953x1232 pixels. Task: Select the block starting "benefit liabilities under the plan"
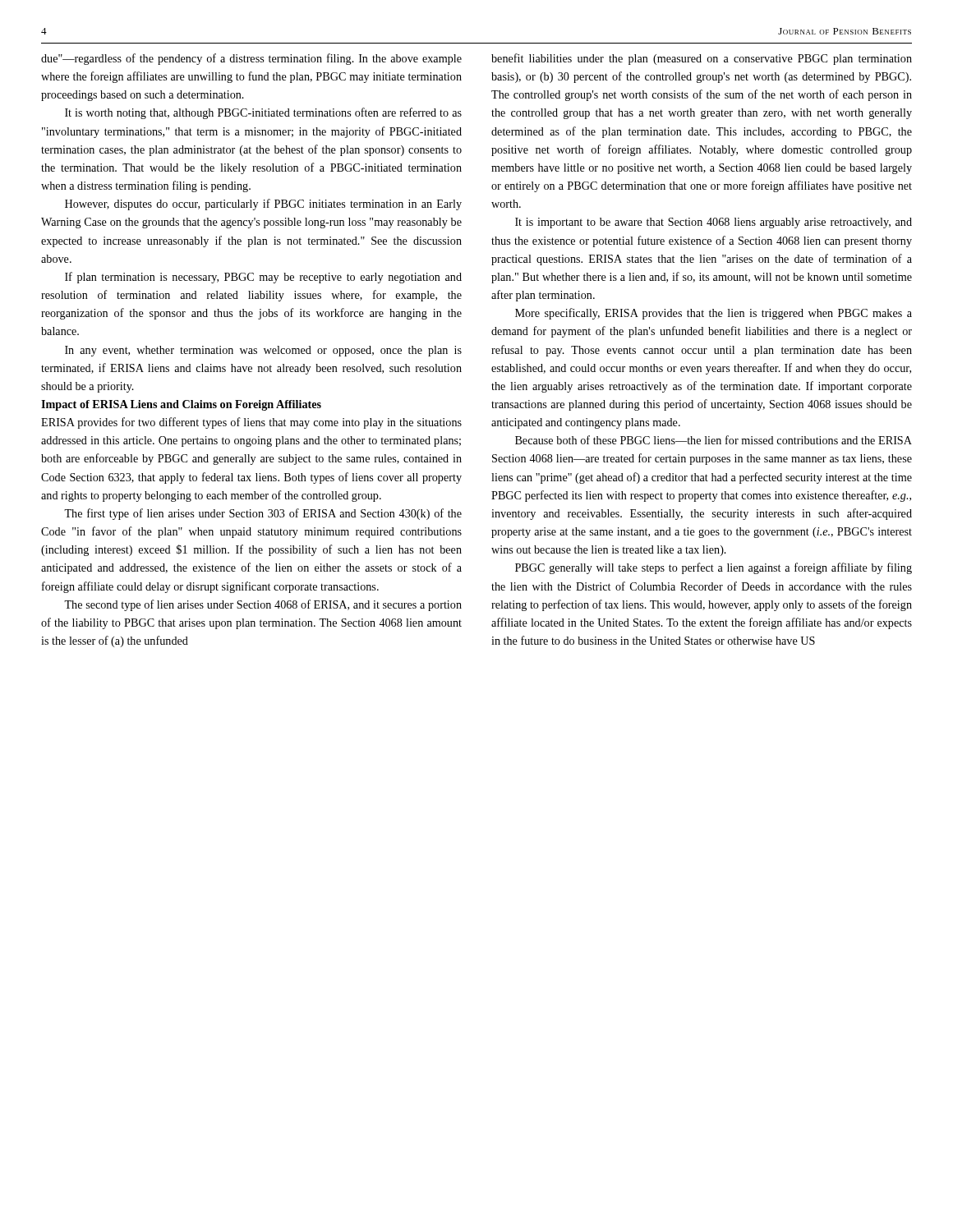pos(702,131)
